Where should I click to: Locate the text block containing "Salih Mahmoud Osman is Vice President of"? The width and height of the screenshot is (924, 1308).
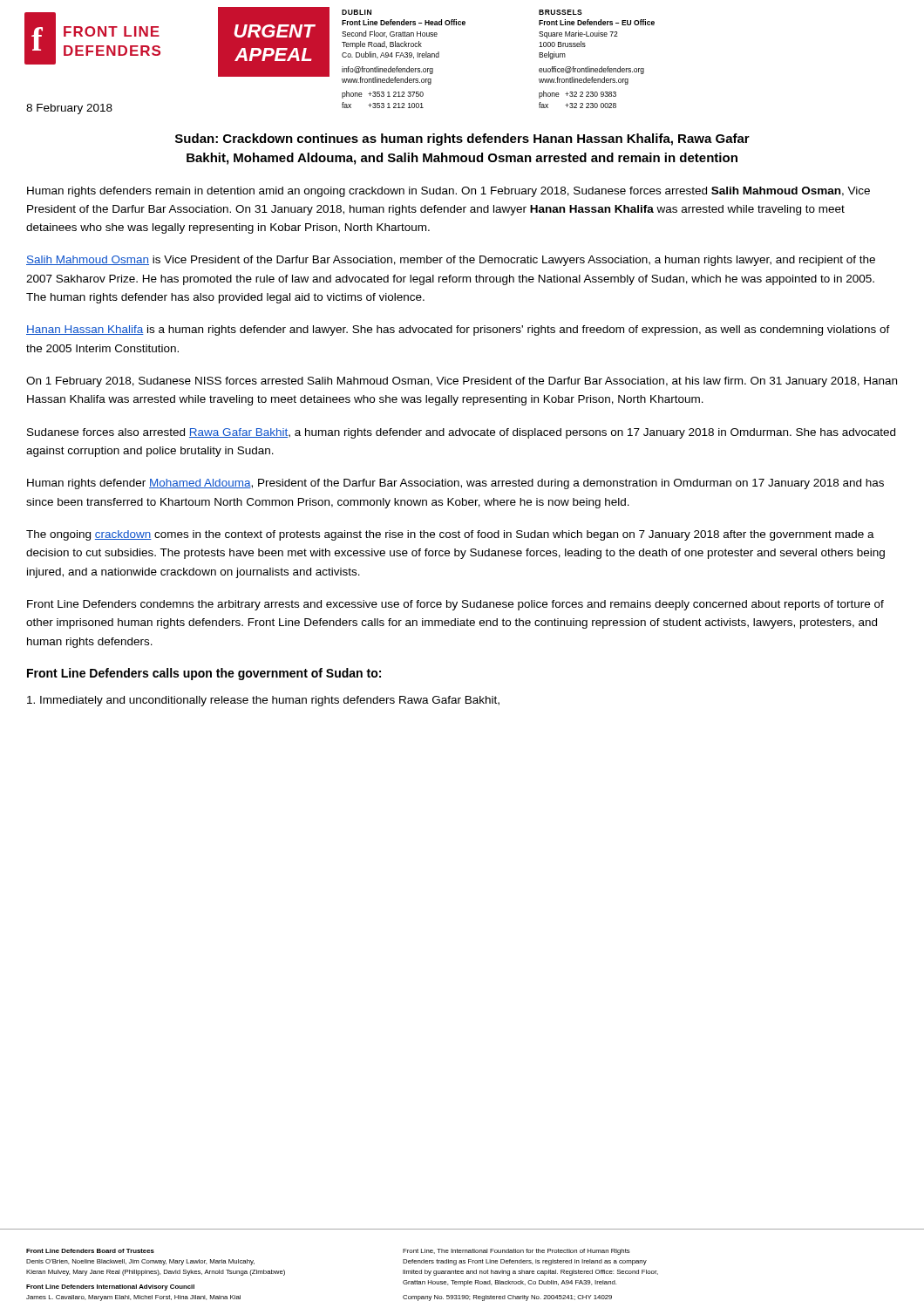pyautogui.click(x=451, y=278)
